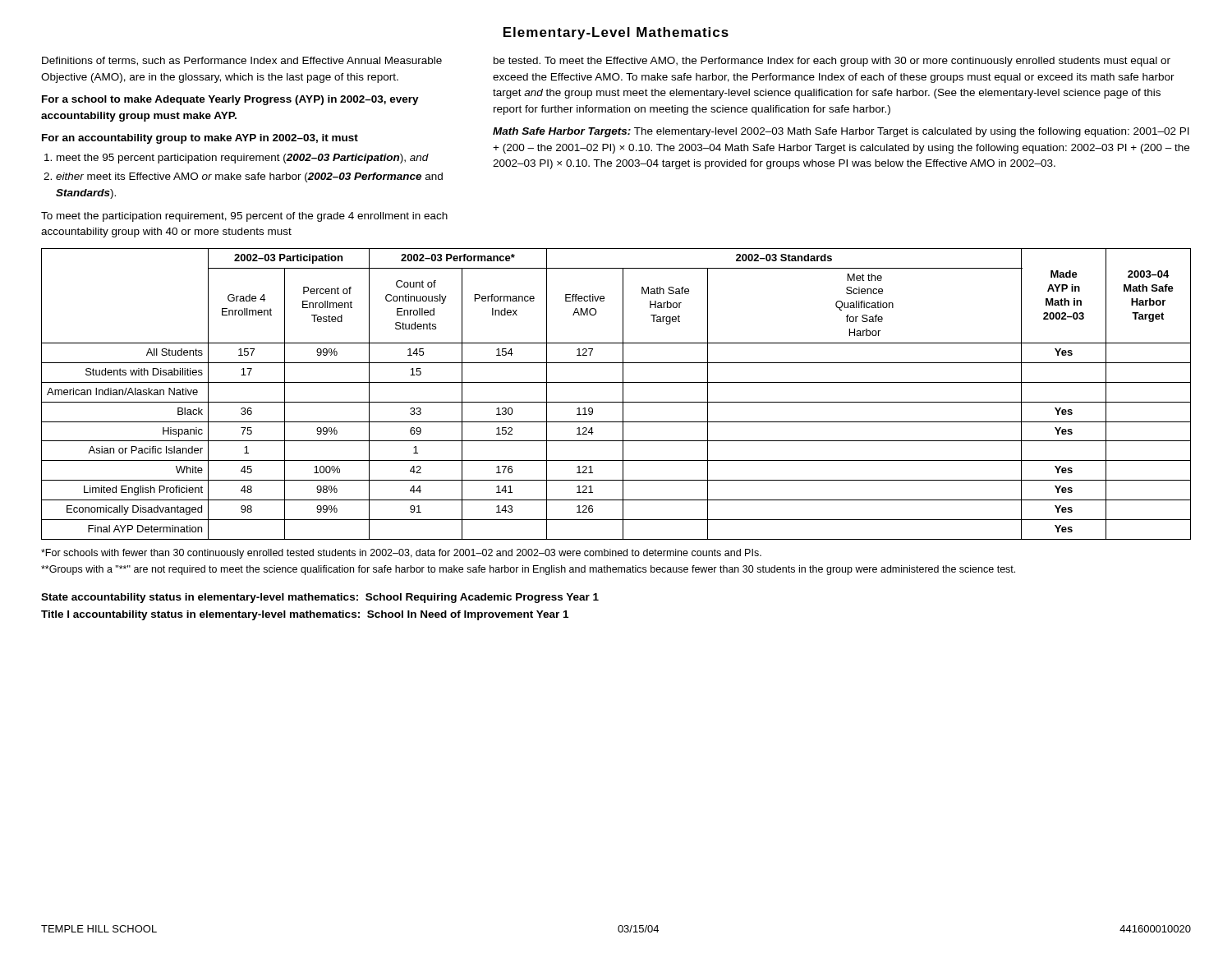Click on the text block containing "Definitions of terms, such"

pyautogui.click(x=242, y=68)
